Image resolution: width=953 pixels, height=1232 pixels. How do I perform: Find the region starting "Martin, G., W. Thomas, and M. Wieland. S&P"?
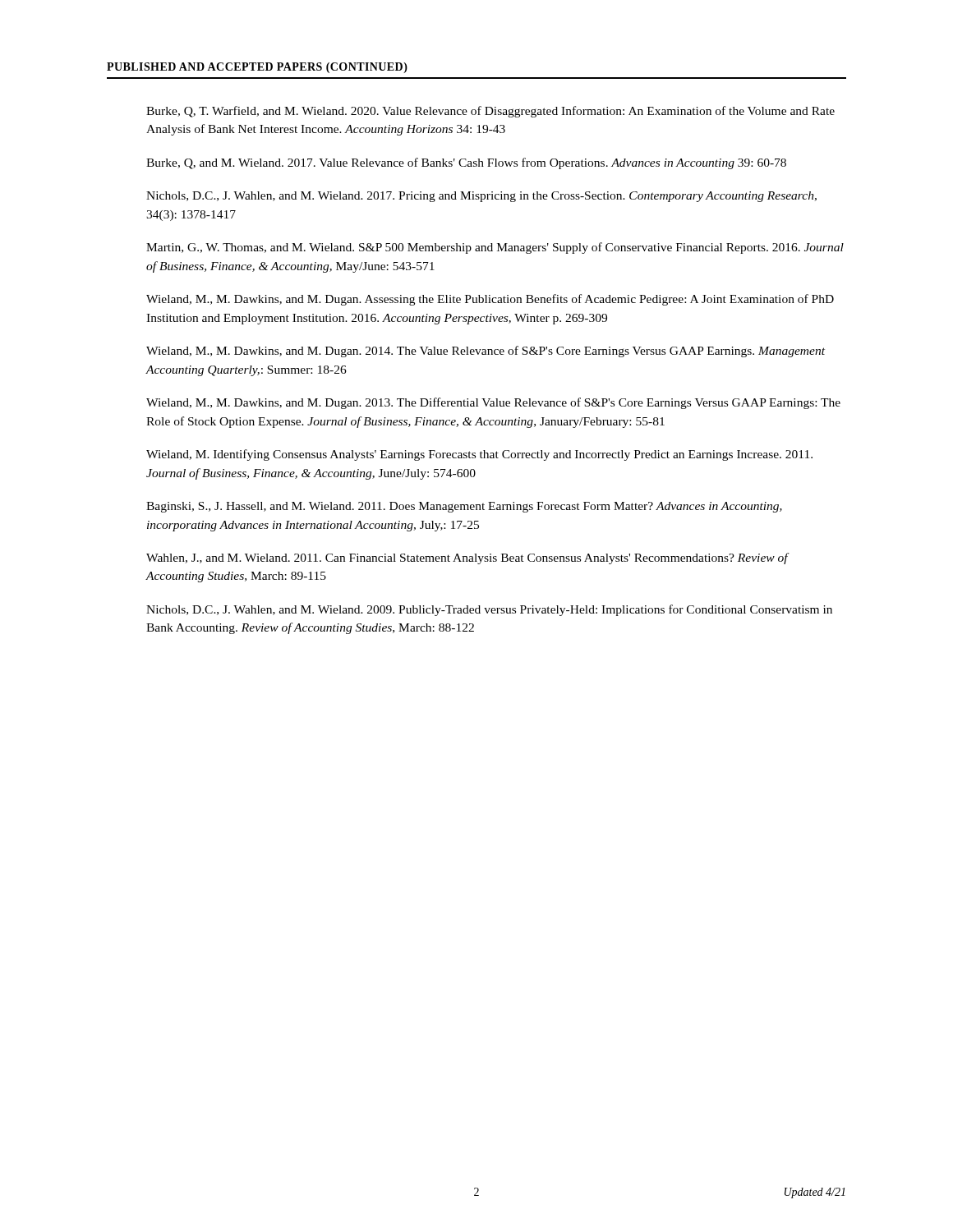476,257
